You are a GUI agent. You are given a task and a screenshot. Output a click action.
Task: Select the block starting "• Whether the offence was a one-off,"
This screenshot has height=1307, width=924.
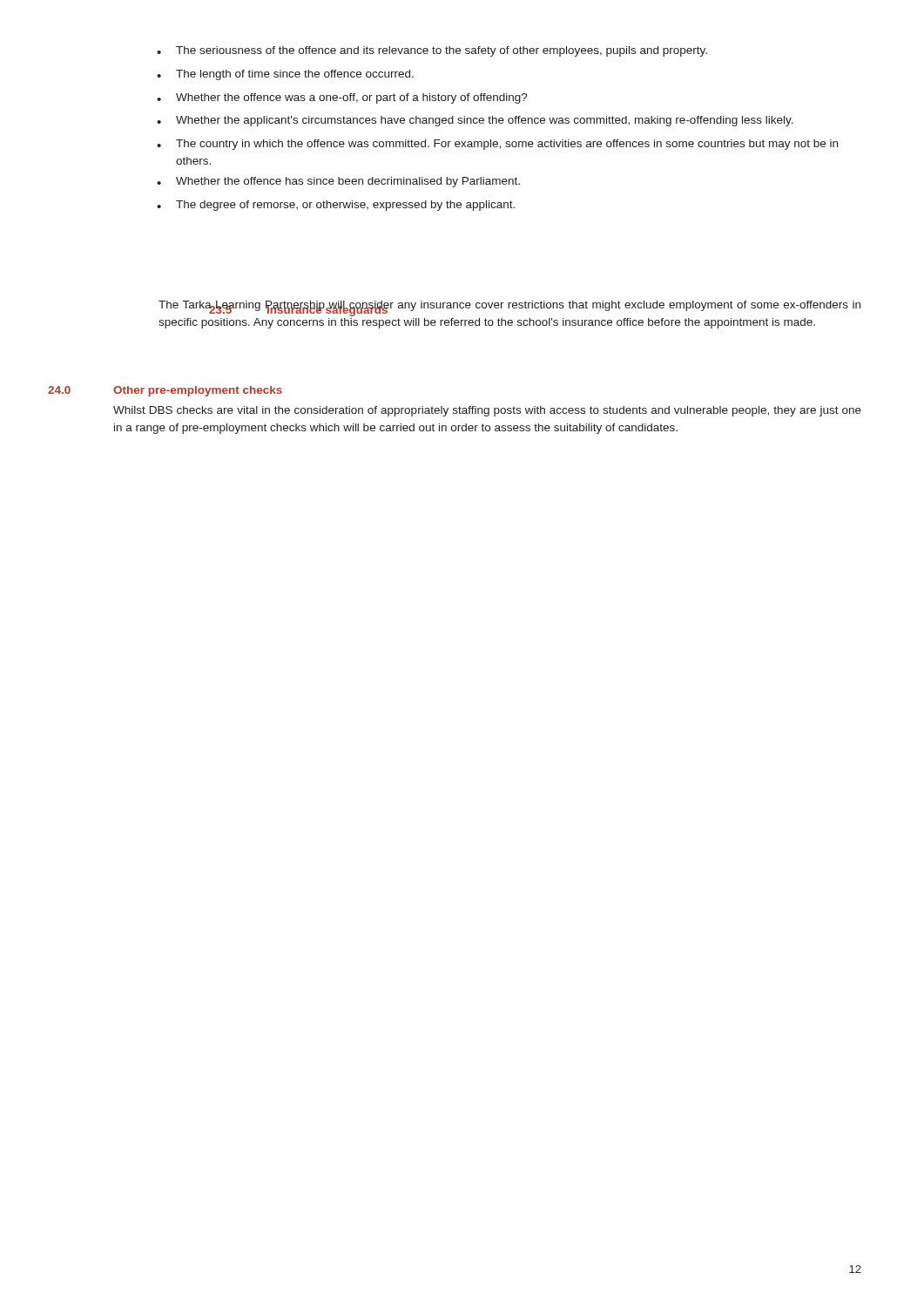pyautogui.click(x=509, y=98)
